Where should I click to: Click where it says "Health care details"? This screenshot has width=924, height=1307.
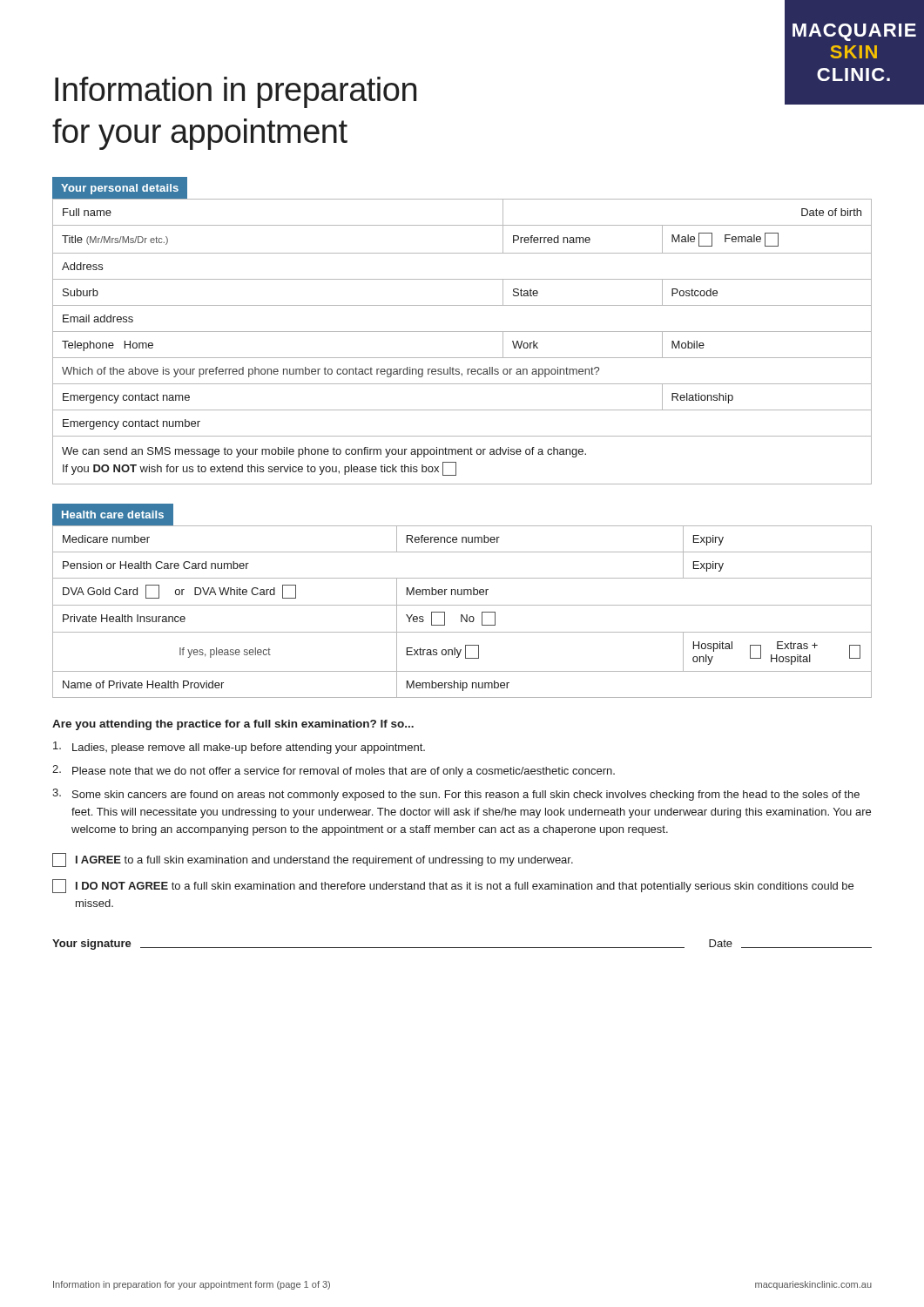pyautogui.click(x=113, y=514)
